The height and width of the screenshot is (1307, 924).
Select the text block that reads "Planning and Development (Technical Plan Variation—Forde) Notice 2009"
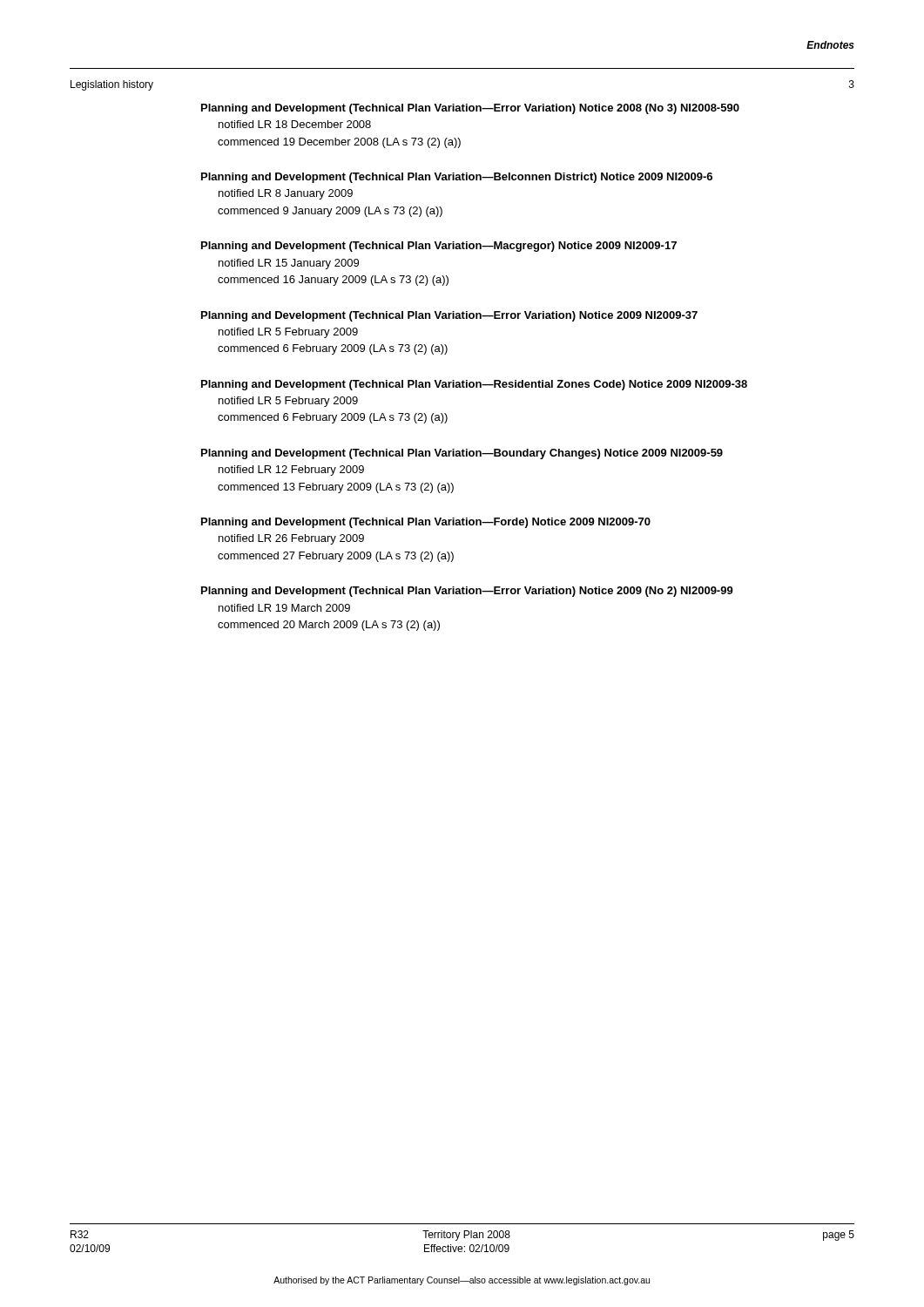click(527, 539)
